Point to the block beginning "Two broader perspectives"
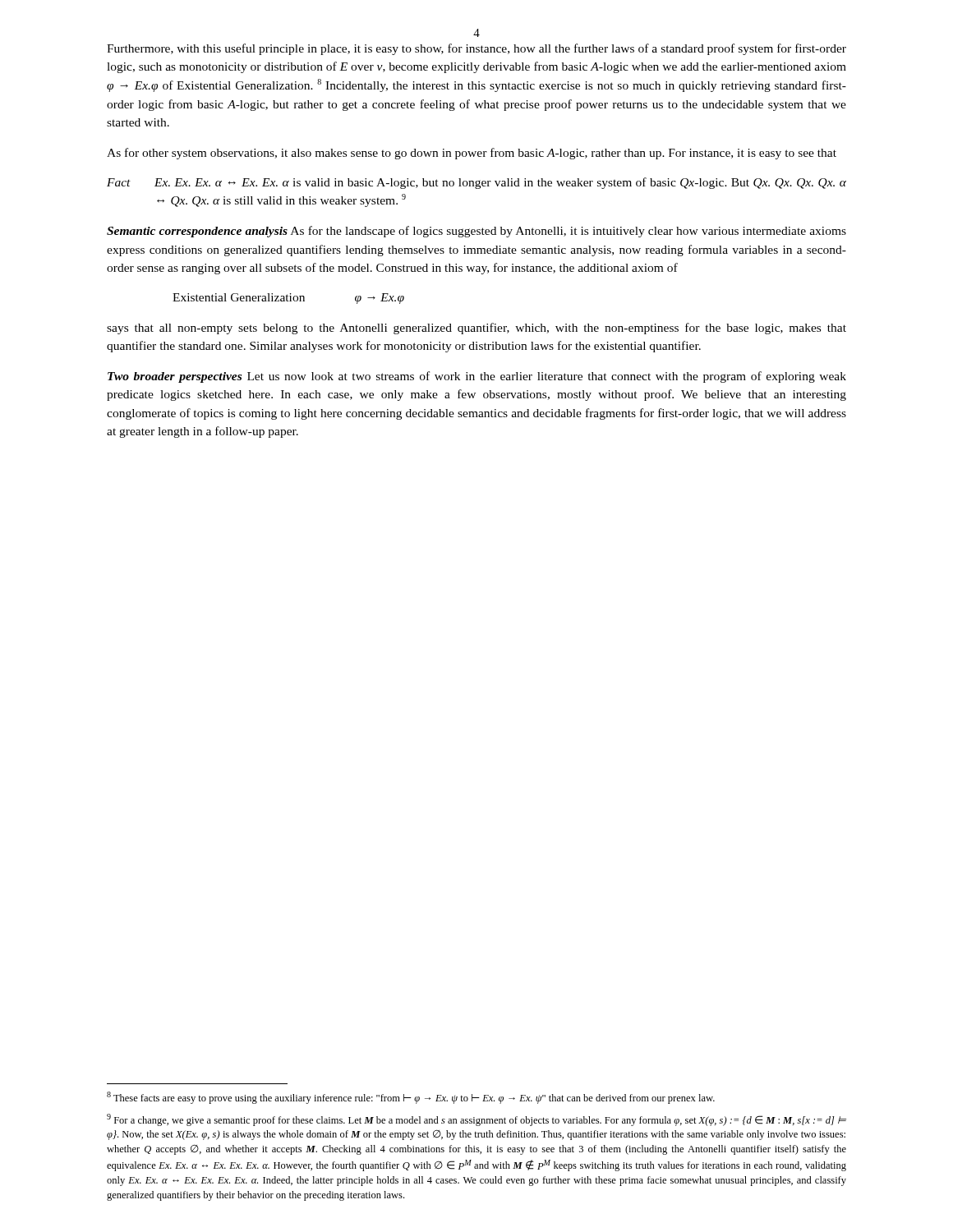 click(x=476, y=404)
